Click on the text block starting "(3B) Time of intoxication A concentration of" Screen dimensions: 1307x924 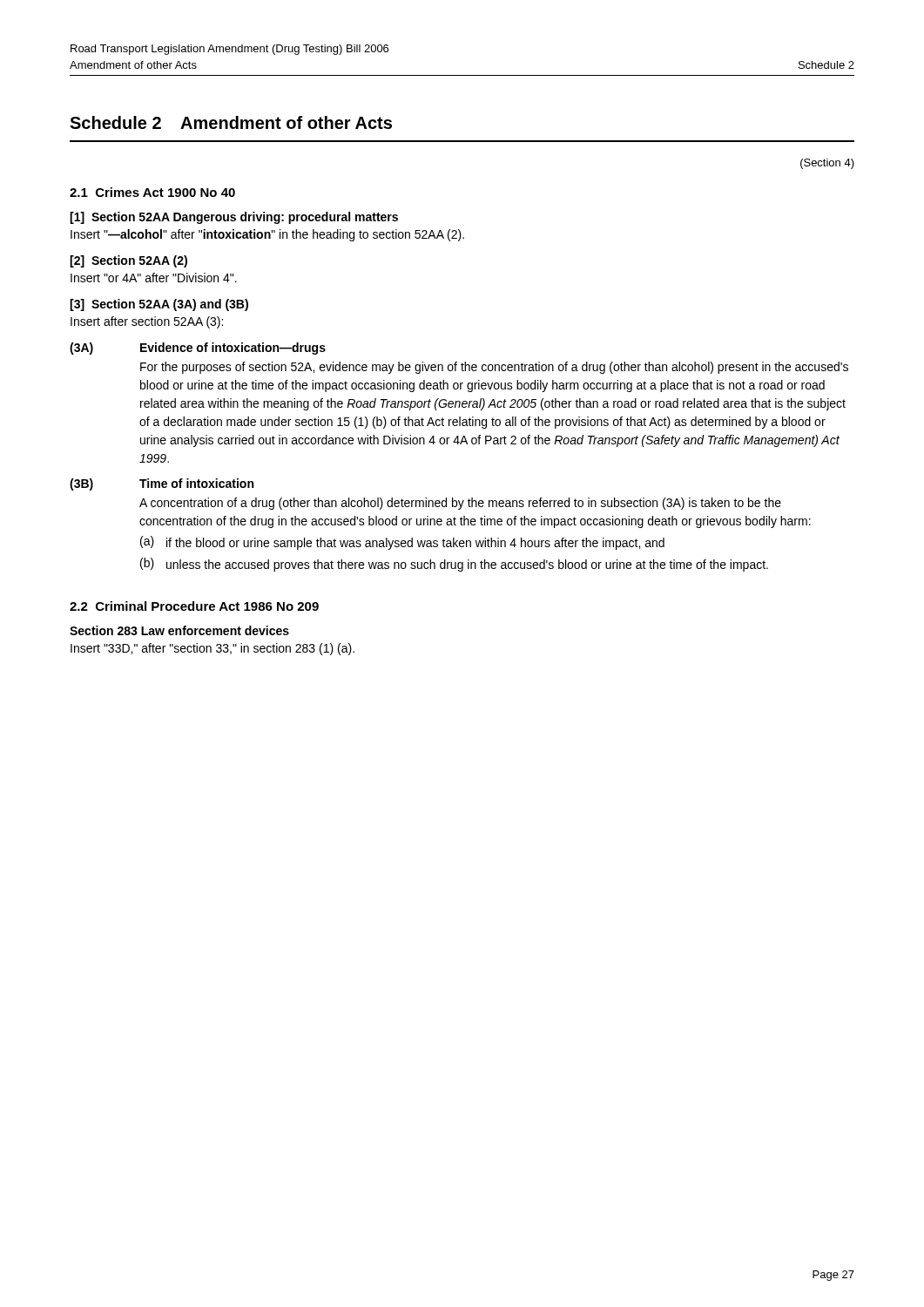462,525
